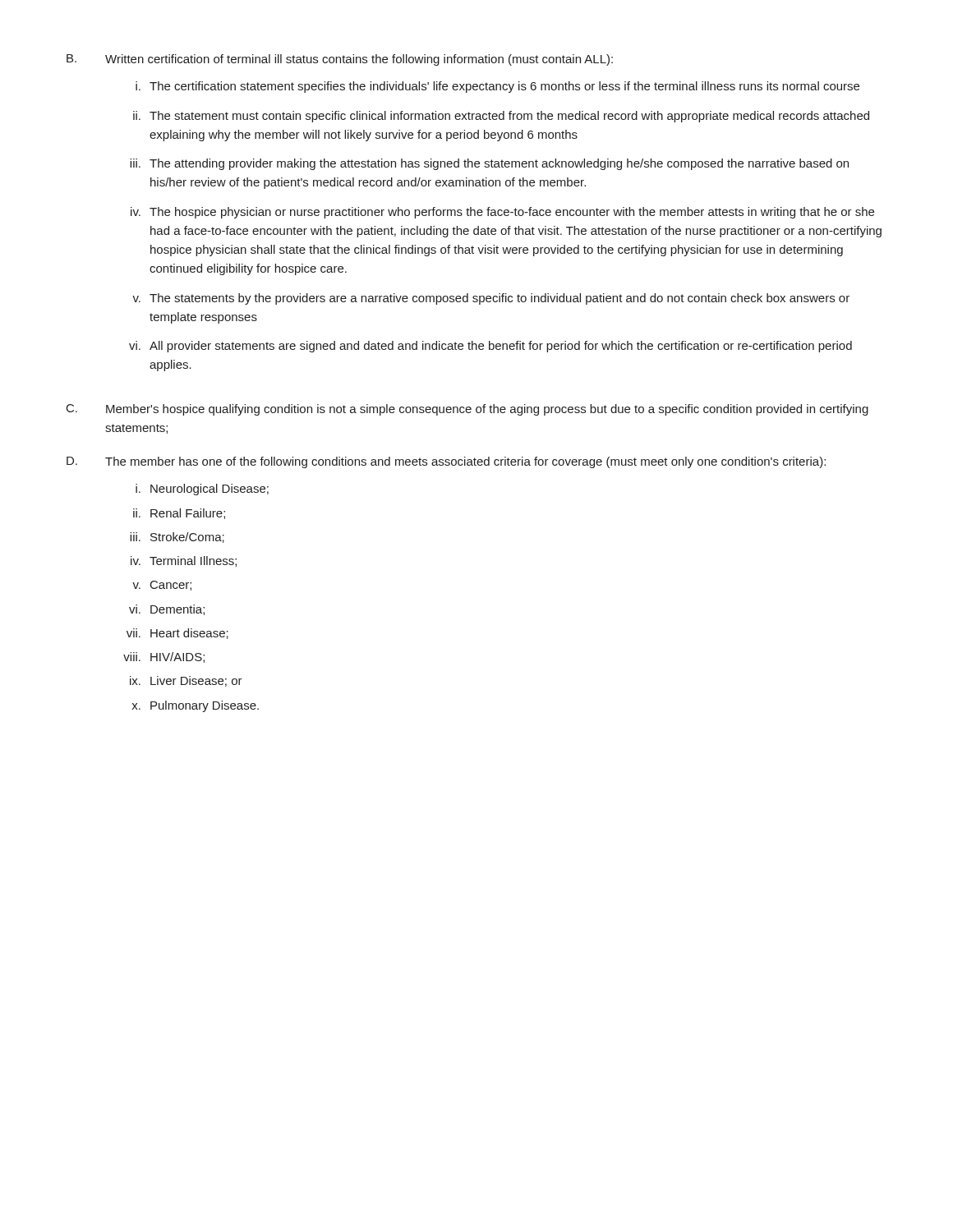
Task: Select the text starting "ii. The statement must contain specific clinical"
Action: click(x=496, y=125)
